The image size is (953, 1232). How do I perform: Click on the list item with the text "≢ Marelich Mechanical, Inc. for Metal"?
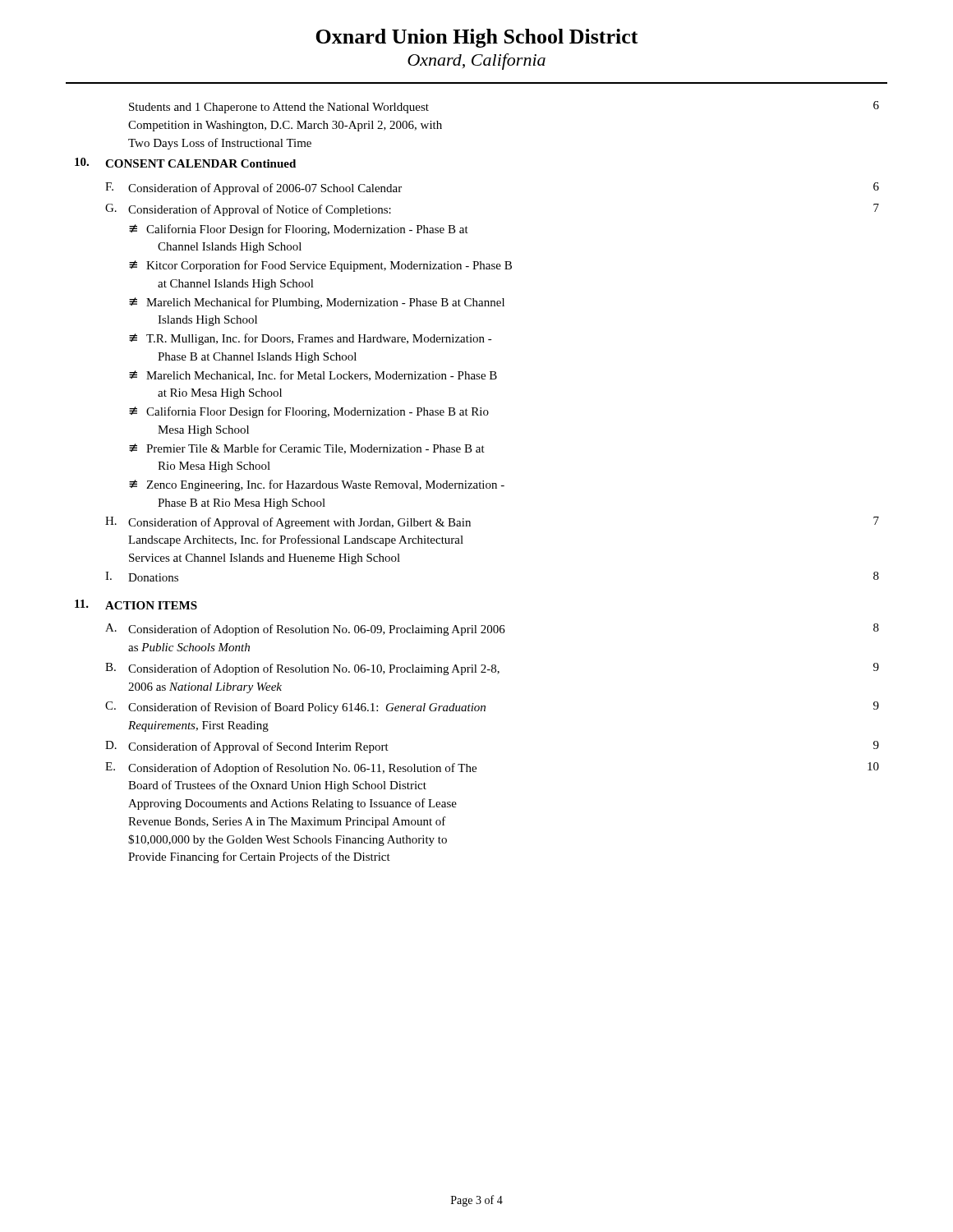[x=504, y=385]
